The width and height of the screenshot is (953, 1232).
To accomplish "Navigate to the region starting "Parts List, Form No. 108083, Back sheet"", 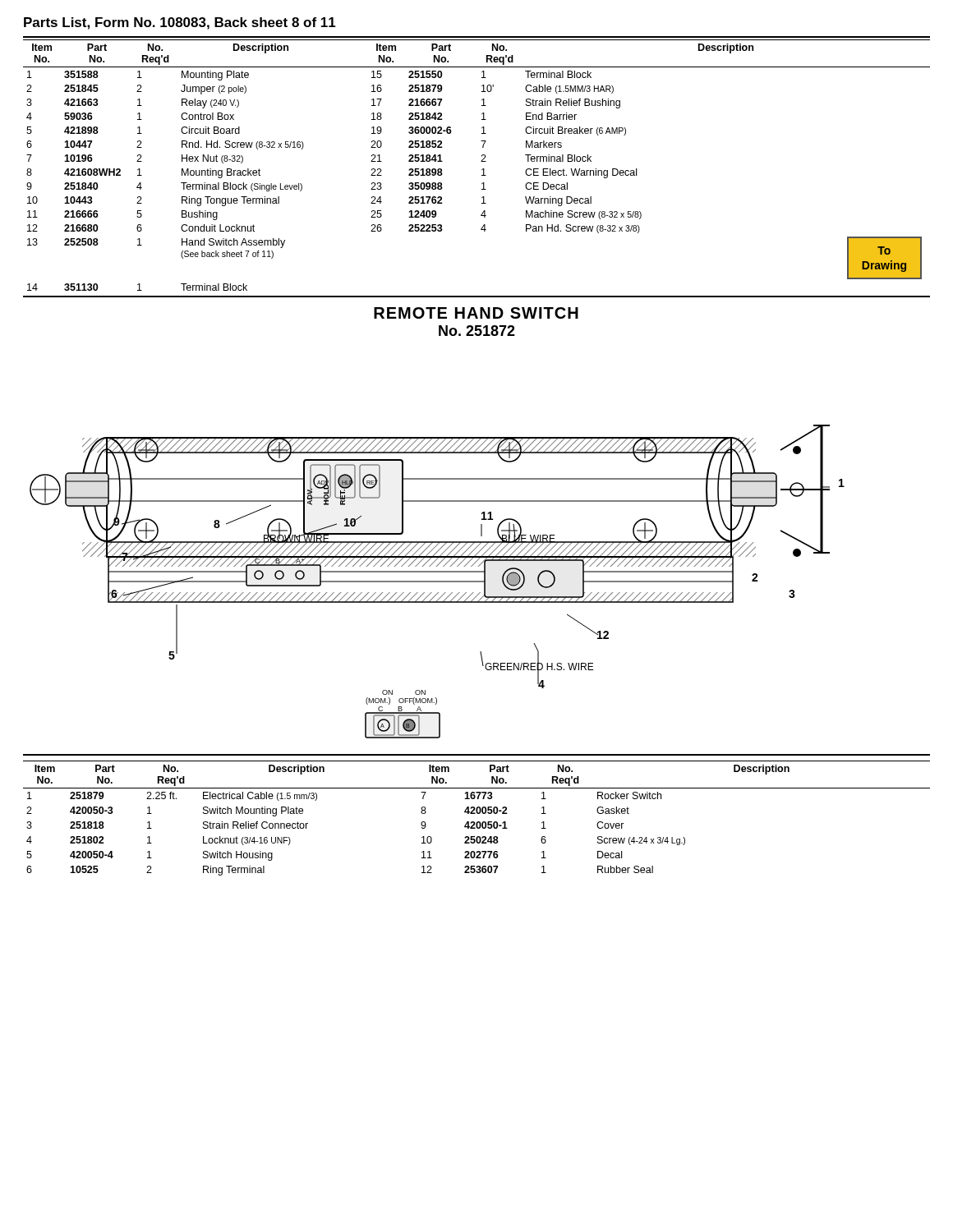I will (x=179, y=23).
